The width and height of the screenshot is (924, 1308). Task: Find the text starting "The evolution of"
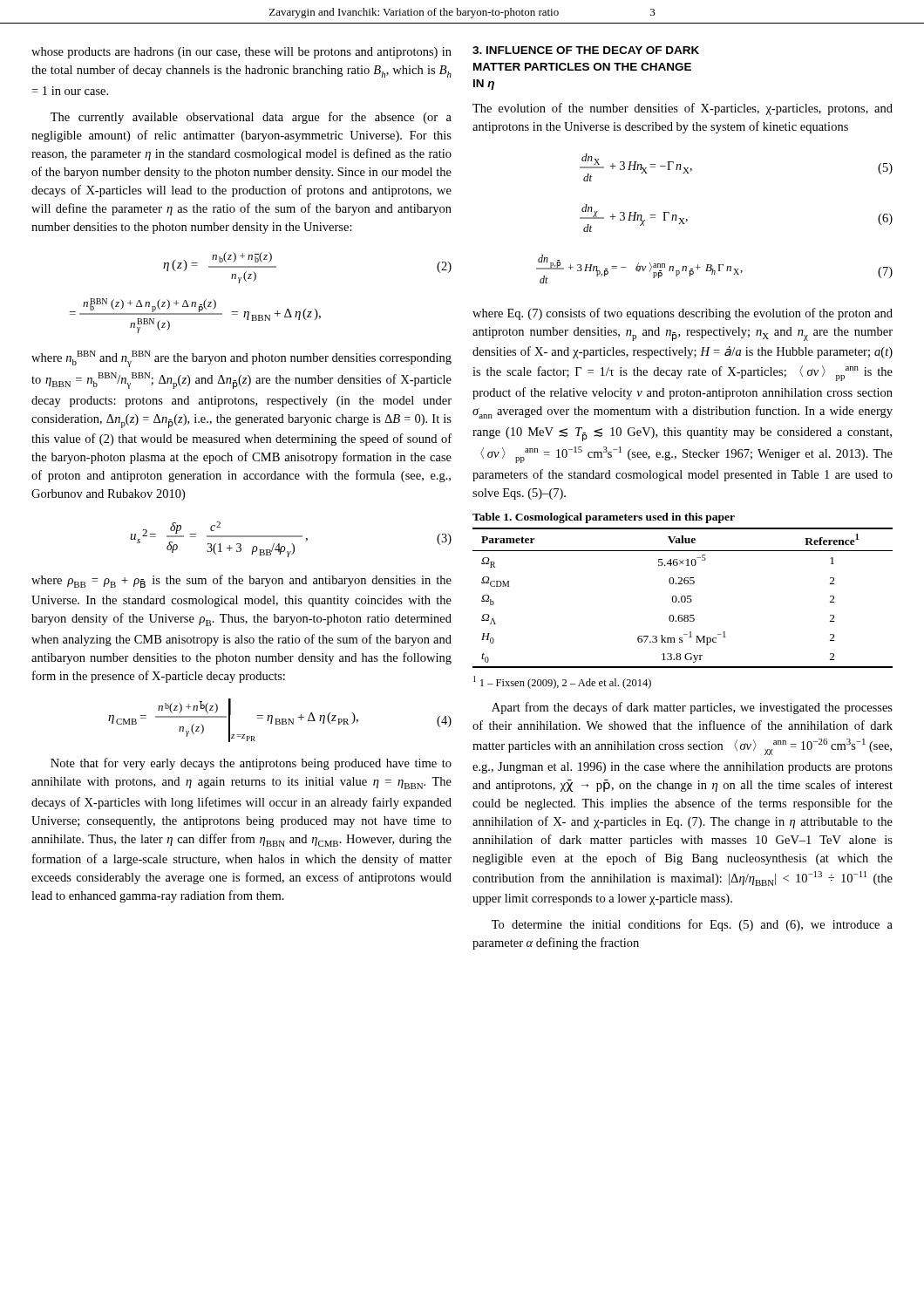tap(683, 117)
